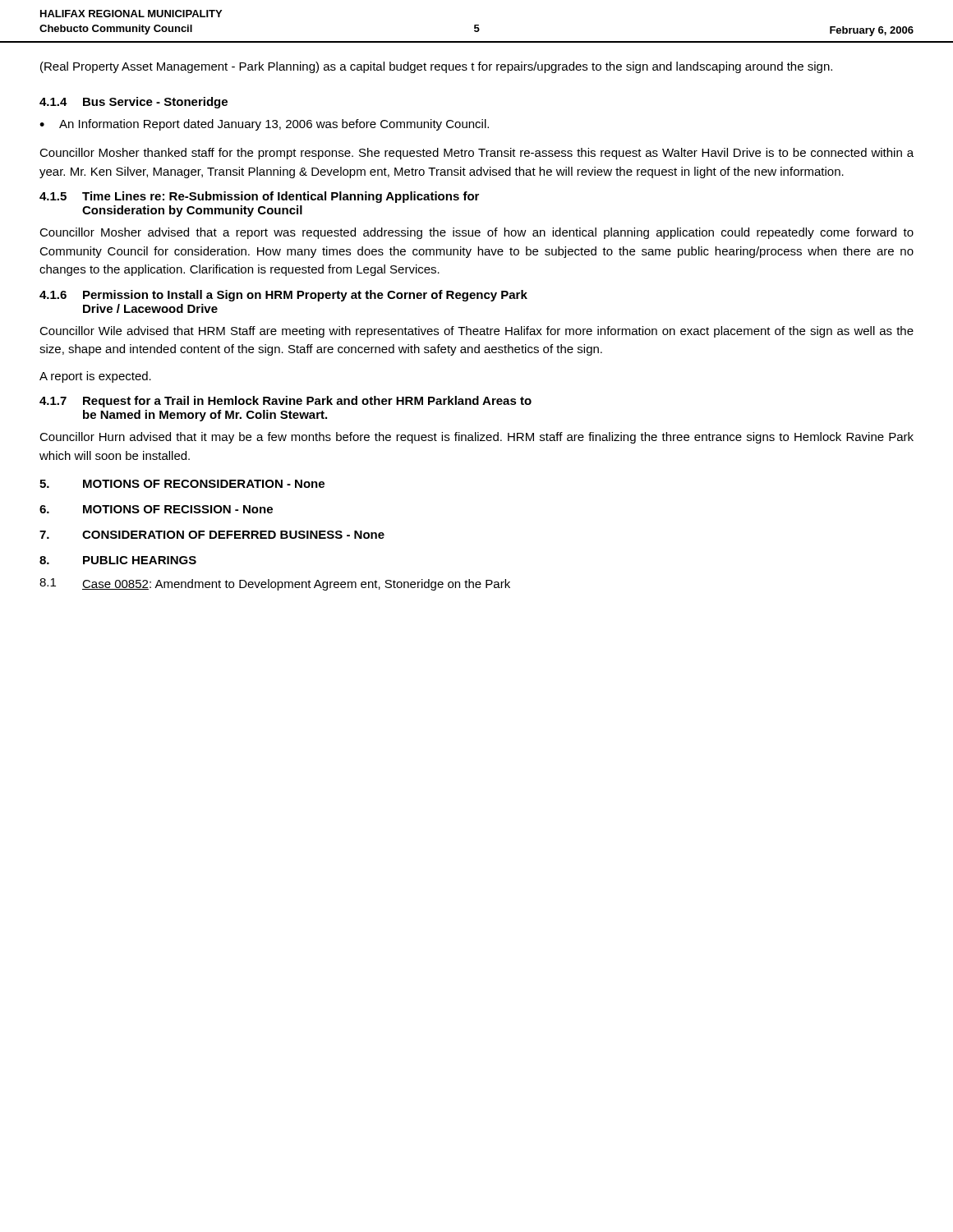The image size is (953, 1232).
Task: Locate the section header that reads "4.1.7 Request for"
Action: pos(476,407)
